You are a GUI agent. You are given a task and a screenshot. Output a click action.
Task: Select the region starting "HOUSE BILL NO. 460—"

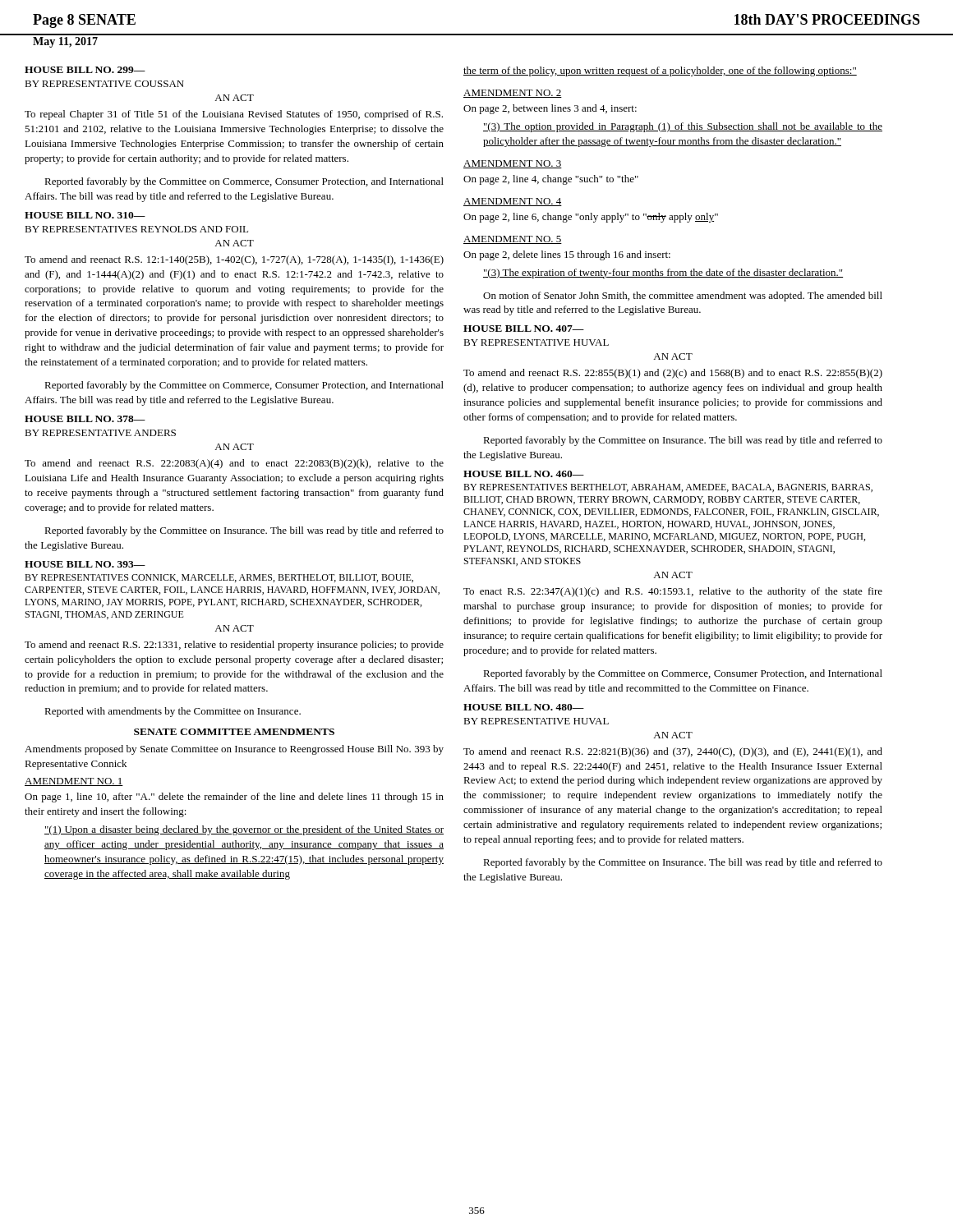pos(673,562)
